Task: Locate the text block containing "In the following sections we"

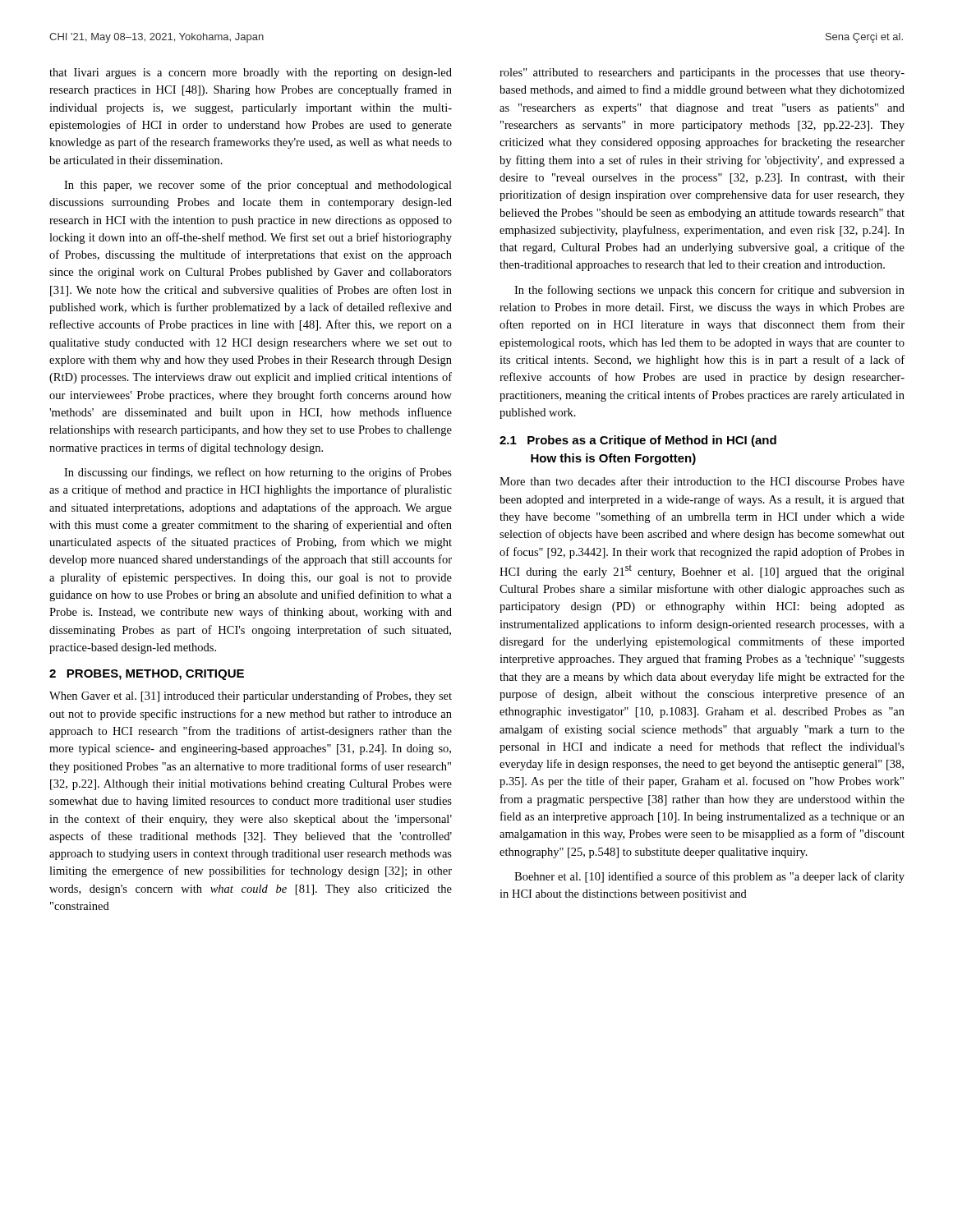Action: point(702,352)
